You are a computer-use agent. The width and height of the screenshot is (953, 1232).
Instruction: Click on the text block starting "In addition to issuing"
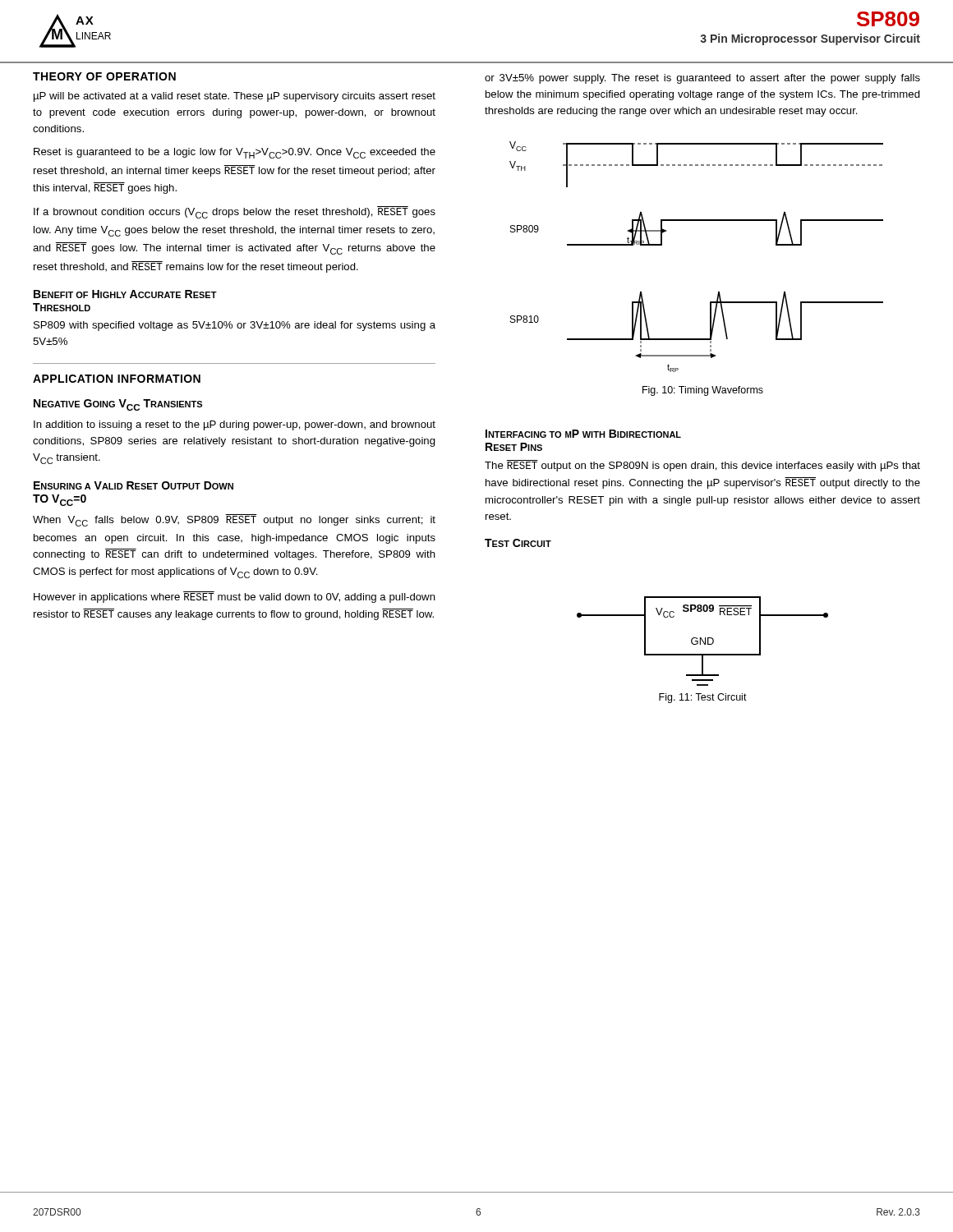234,441
